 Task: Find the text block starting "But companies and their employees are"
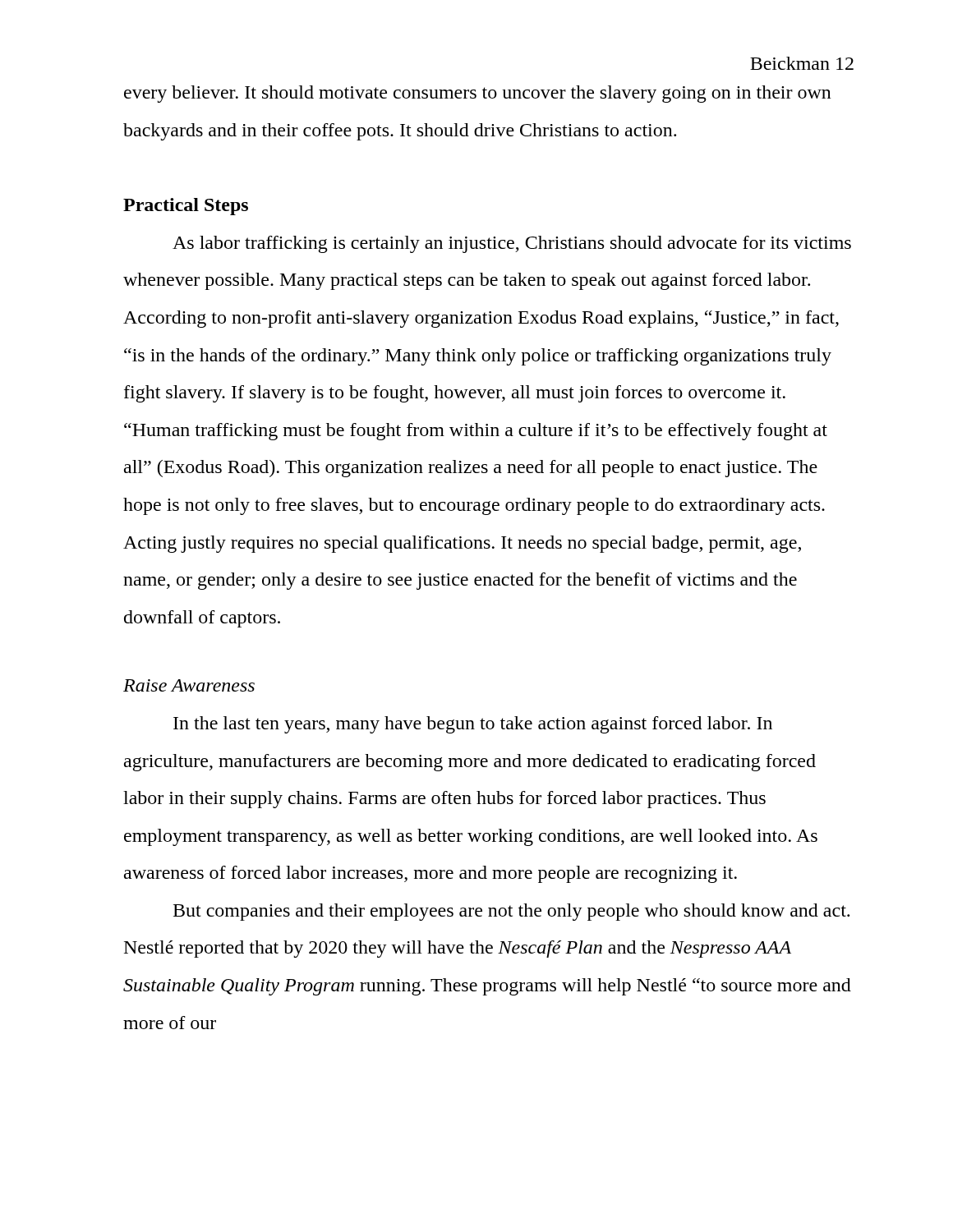(511, 912)
